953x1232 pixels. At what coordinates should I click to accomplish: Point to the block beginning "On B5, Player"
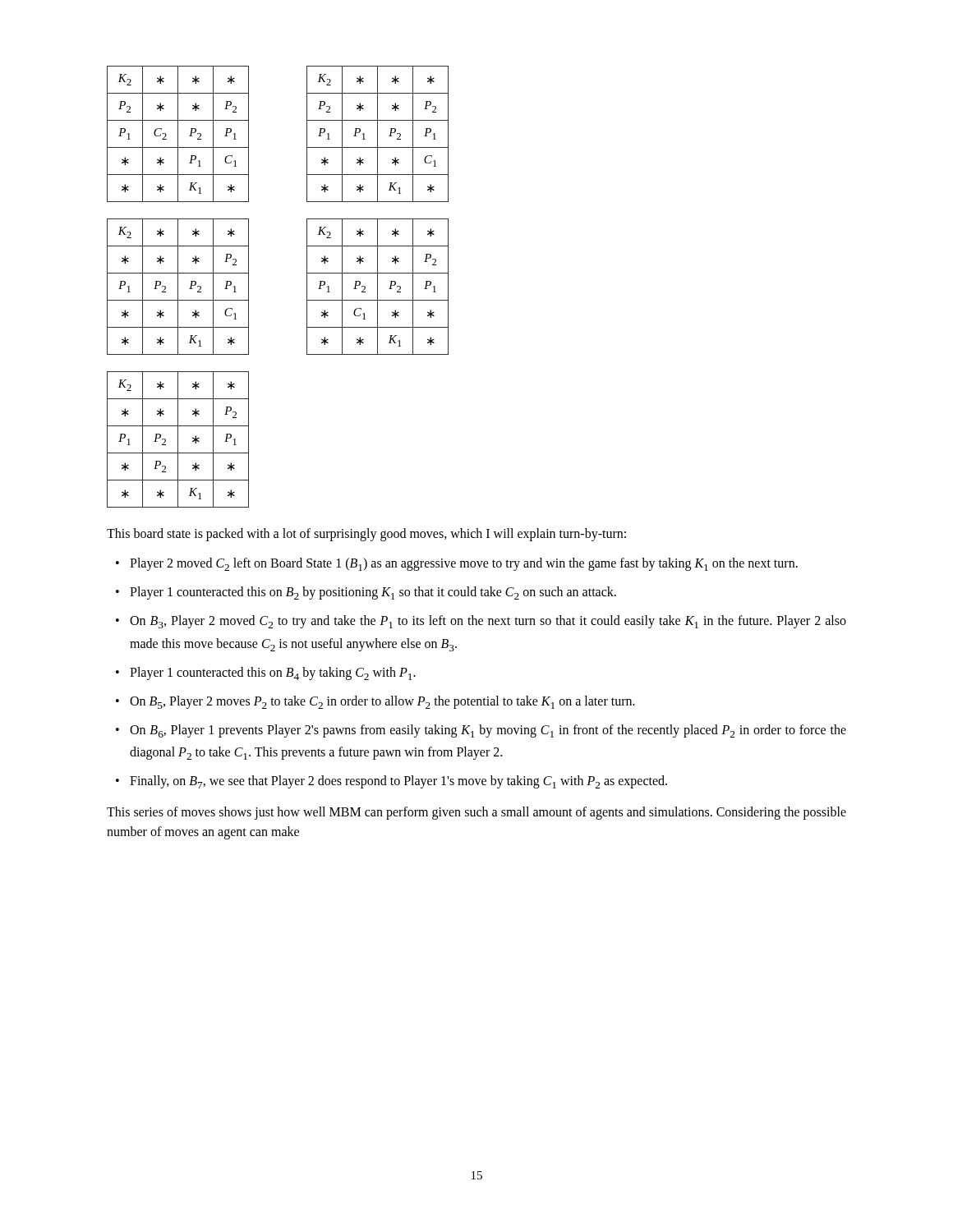click(x=383, y=703)
